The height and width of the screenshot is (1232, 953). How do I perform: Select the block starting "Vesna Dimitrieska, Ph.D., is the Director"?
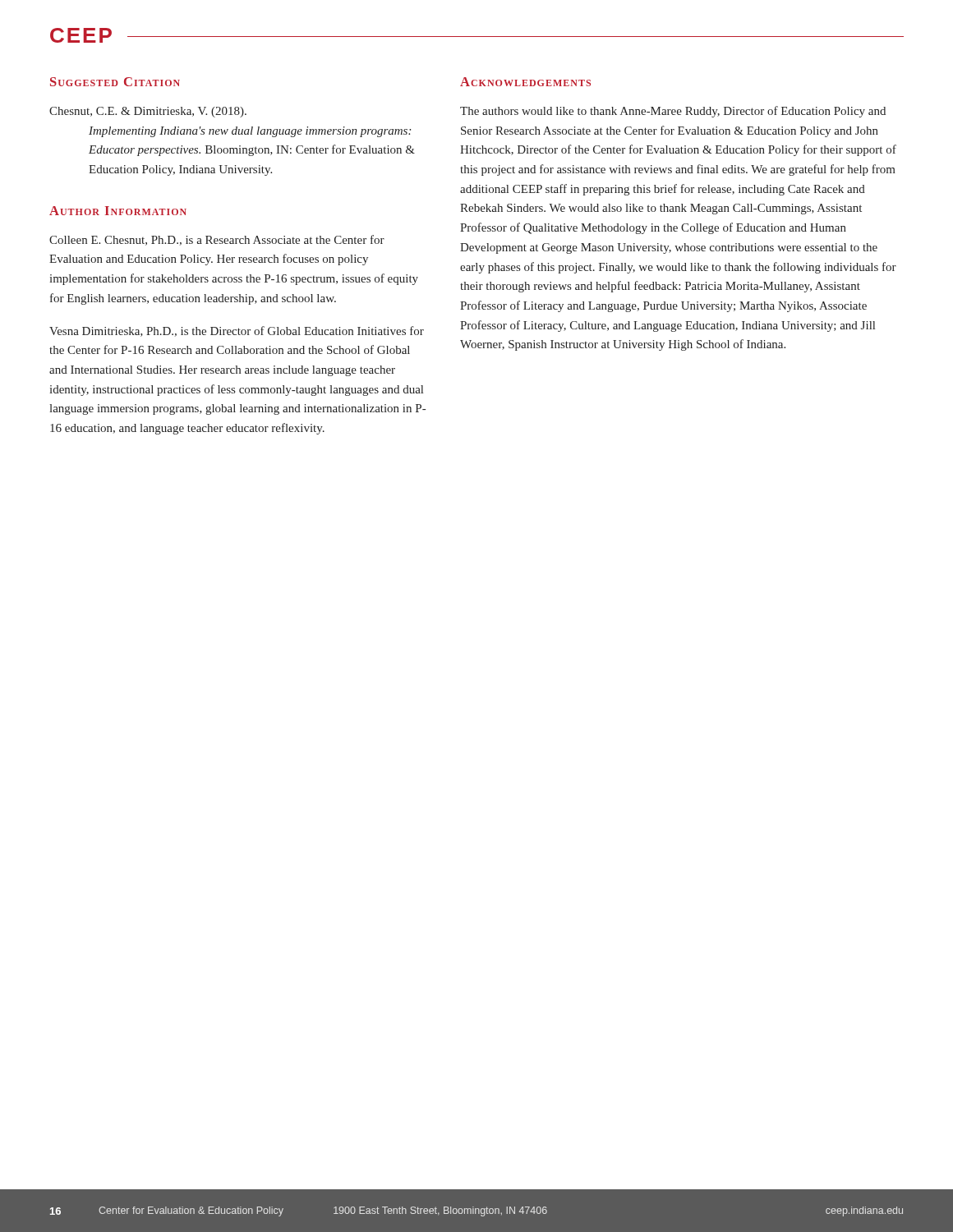pyautogui.click(x=238, y=380)
